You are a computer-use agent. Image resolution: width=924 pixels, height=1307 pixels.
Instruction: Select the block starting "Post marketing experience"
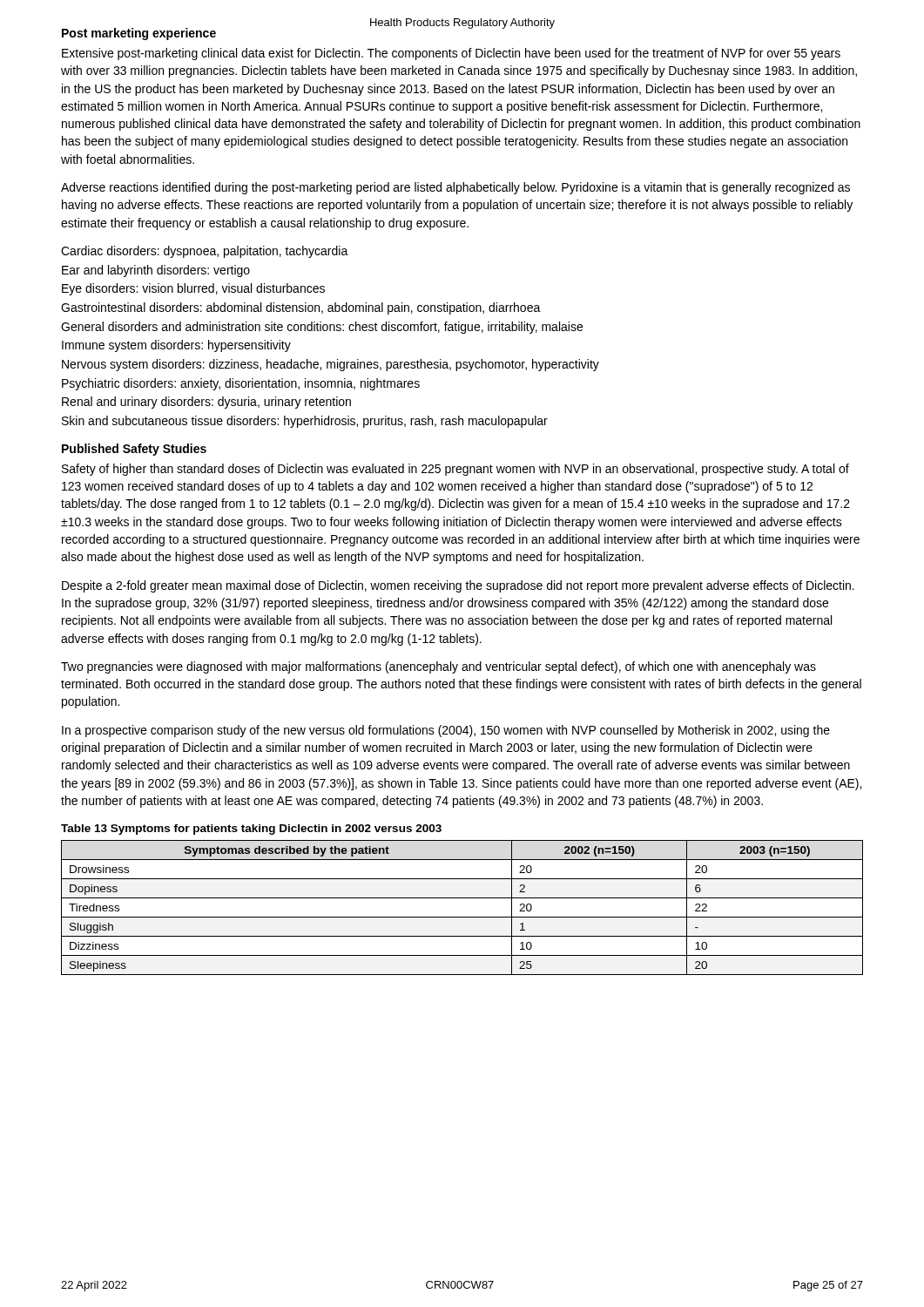coord(462,33)
